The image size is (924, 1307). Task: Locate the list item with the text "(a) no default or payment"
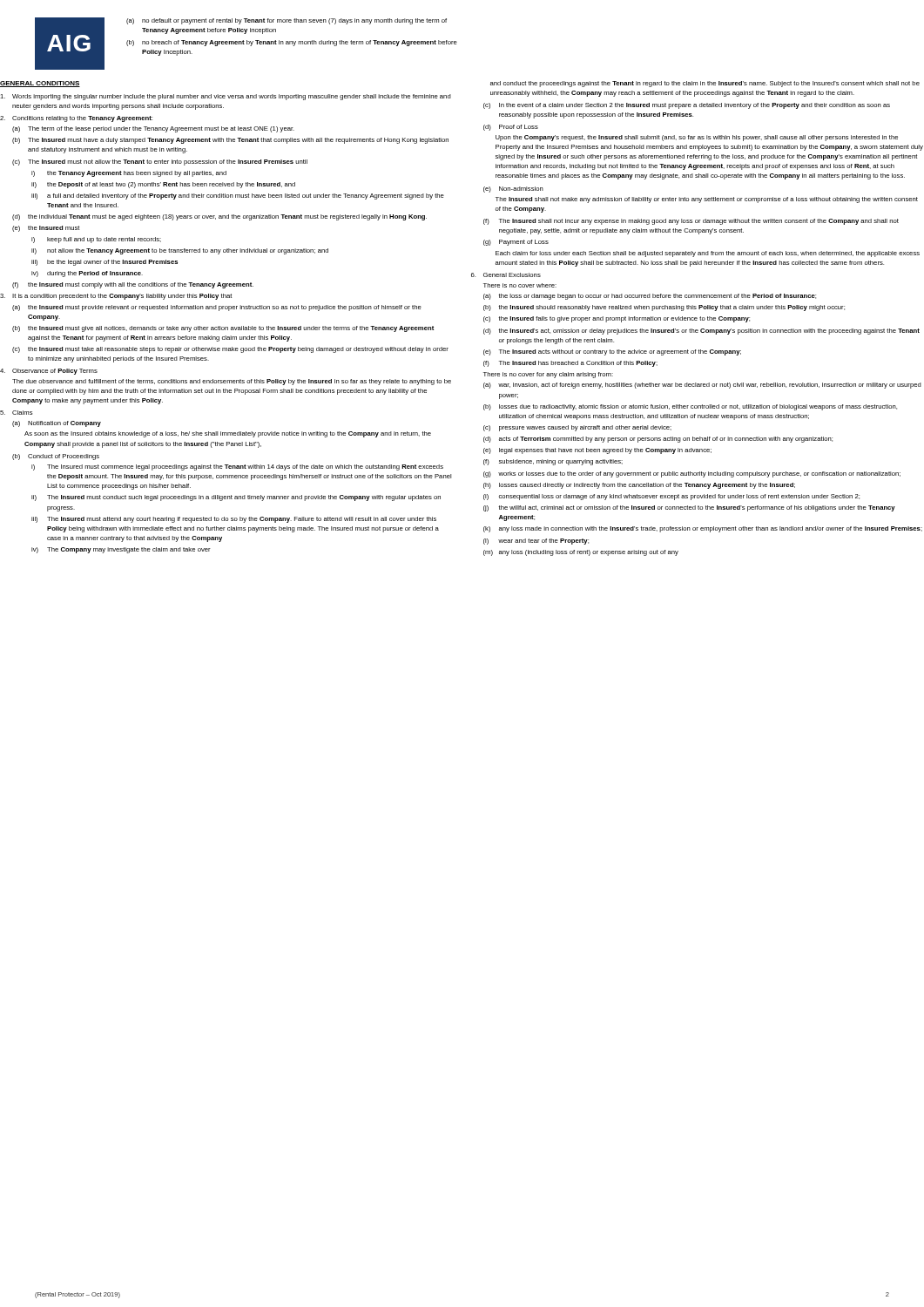[x=294, y=25]
